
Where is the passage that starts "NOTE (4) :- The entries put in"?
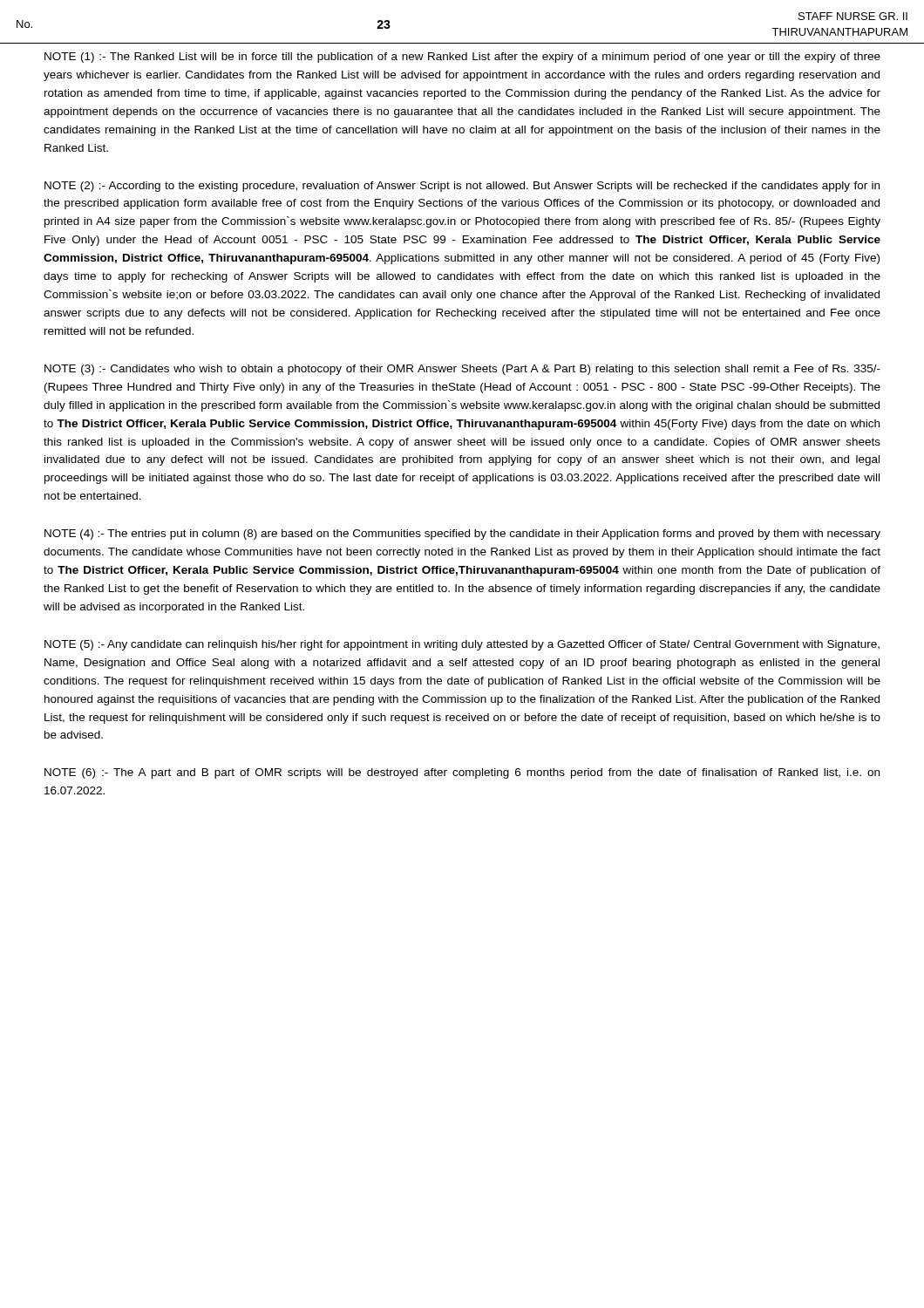click(462, 571)
